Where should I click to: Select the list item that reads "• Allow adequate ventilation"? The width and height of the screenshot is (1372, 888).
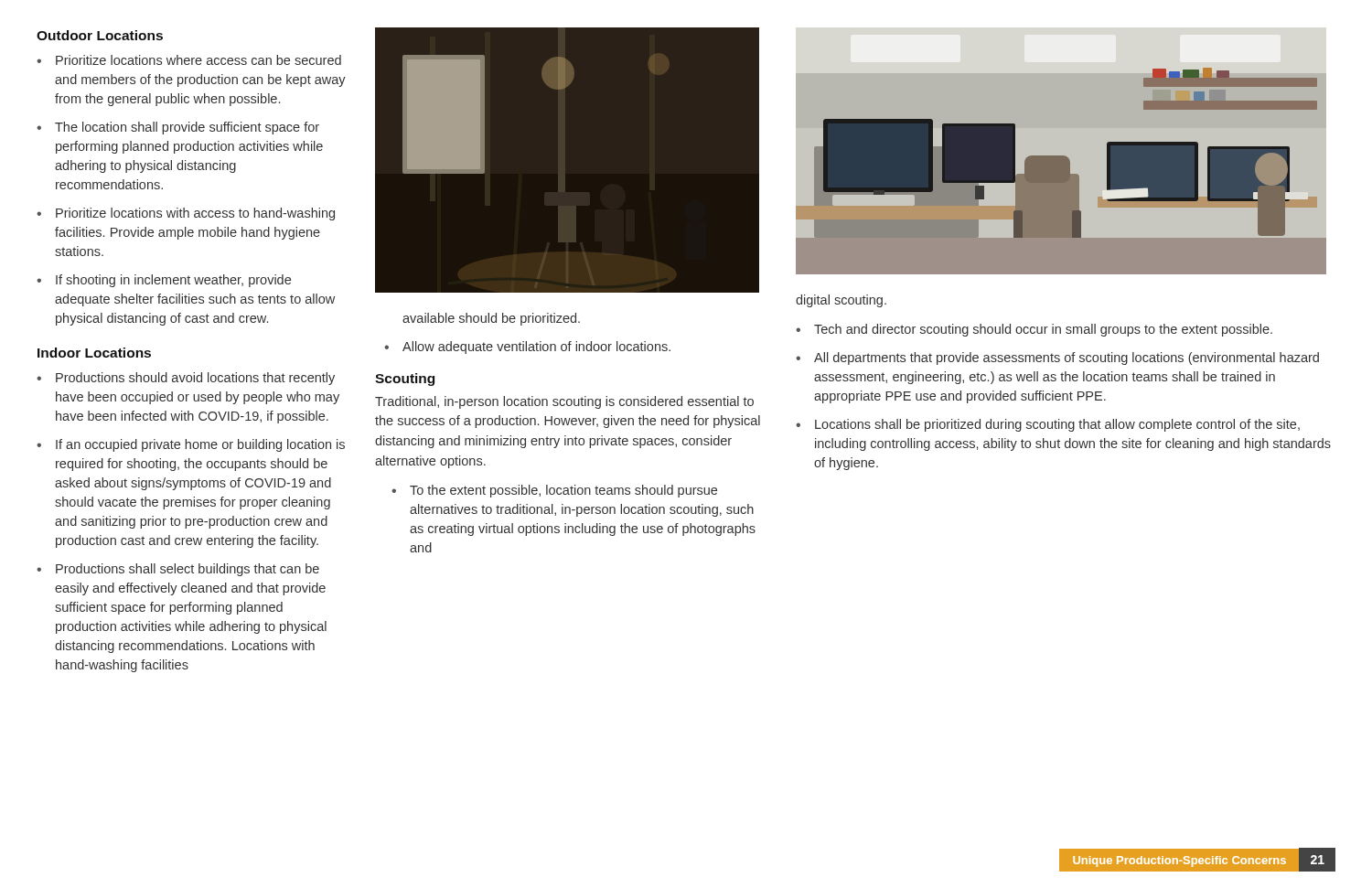(576, 347)
